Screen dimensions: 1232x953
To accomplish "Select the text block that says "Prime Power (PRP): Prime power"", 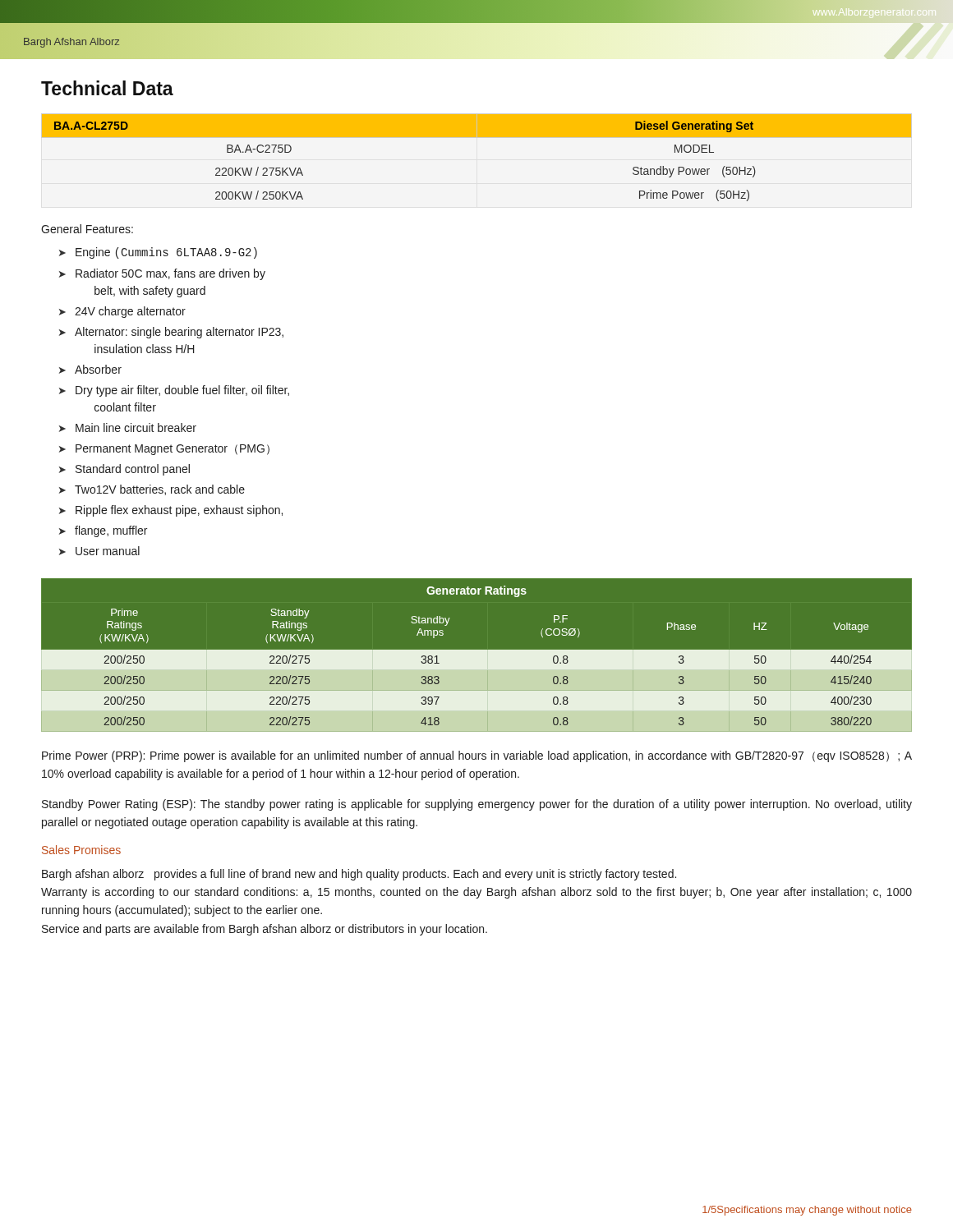I will (x=476, y=765).
